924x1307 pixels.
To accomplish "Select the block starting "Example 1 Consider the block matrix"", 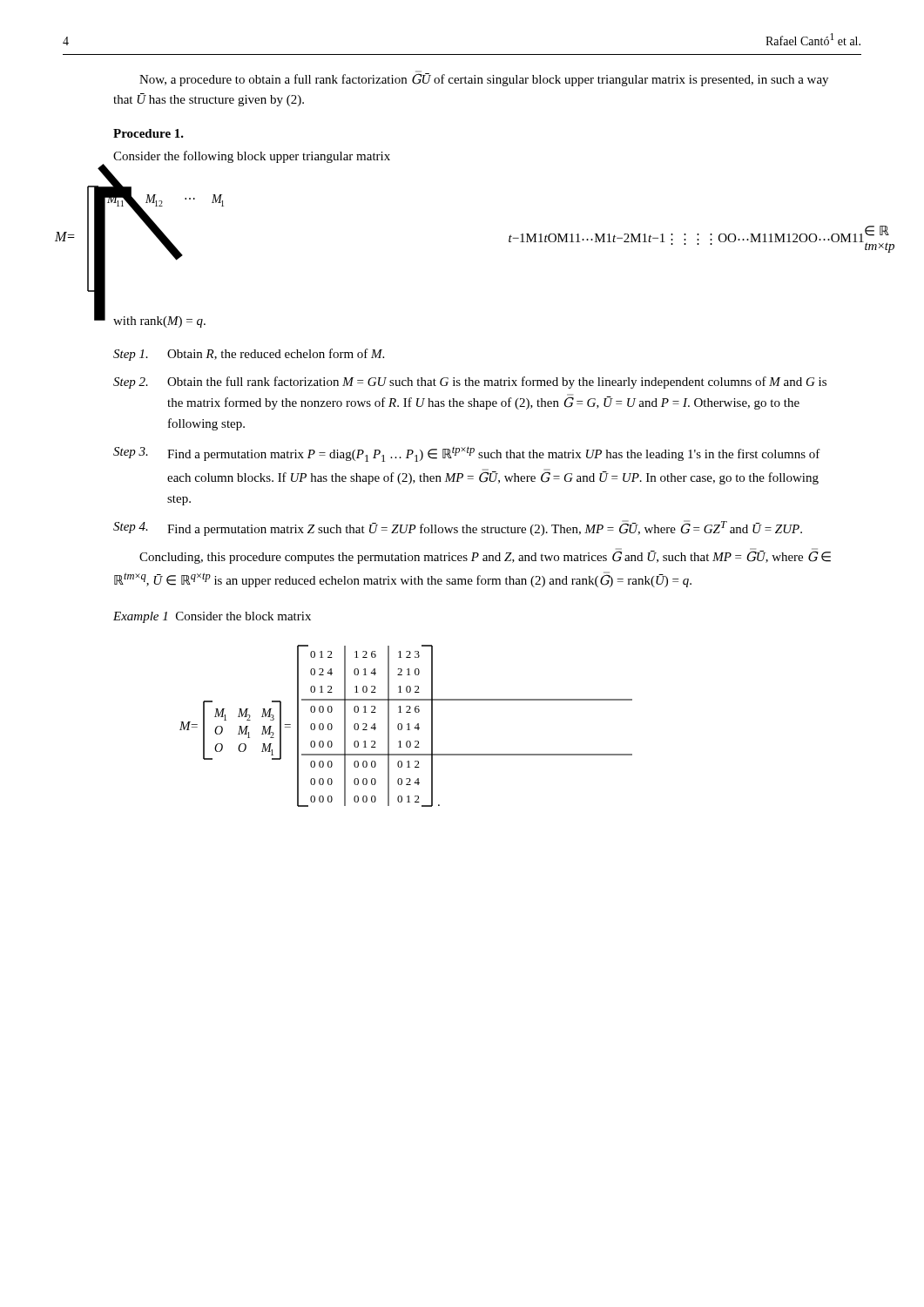I will (x=212, y=616).
